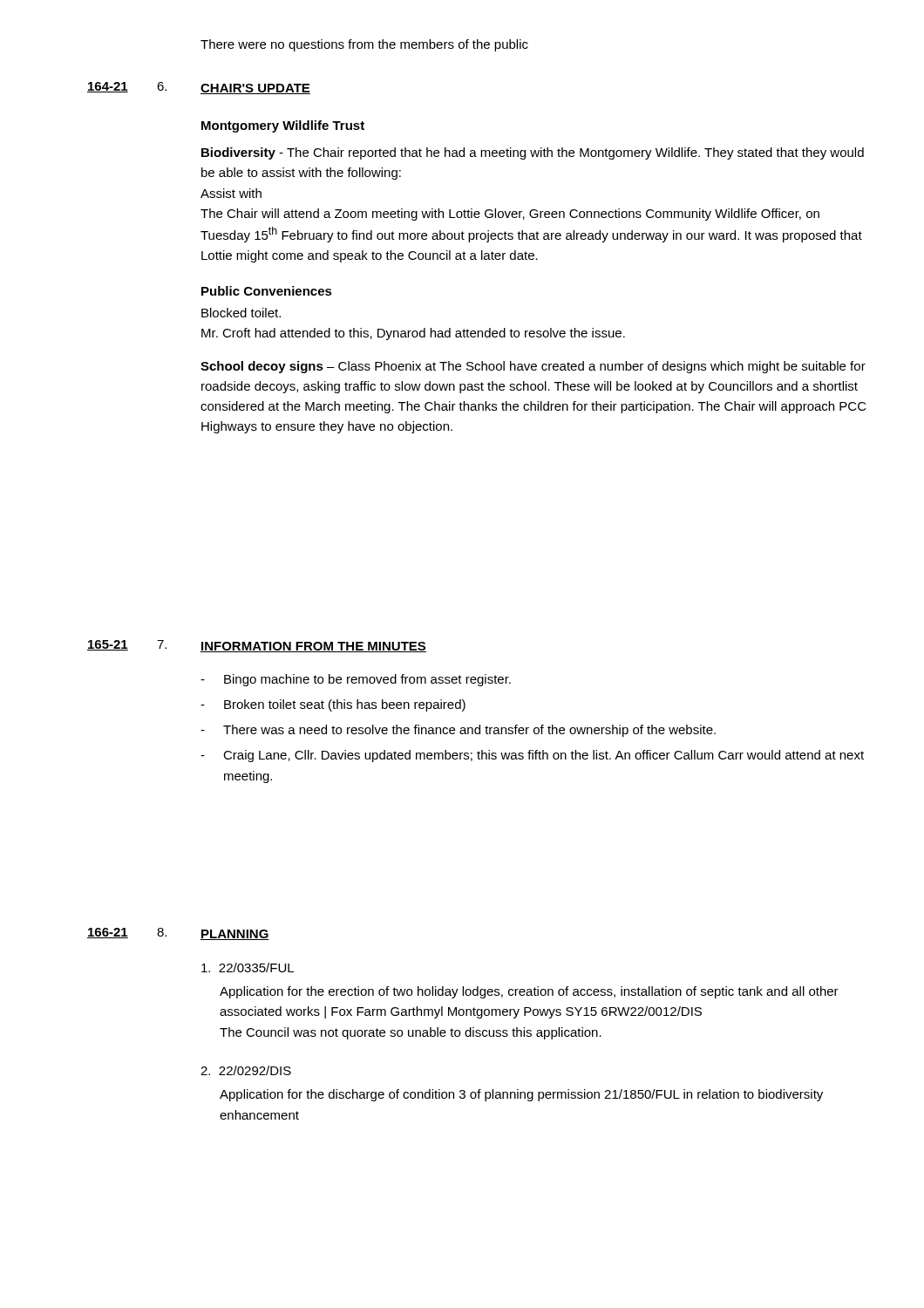This screenshot has height=1308, width=924.
Task: Point to the block beginning "- There was a"
Action: tap(536, 730)
